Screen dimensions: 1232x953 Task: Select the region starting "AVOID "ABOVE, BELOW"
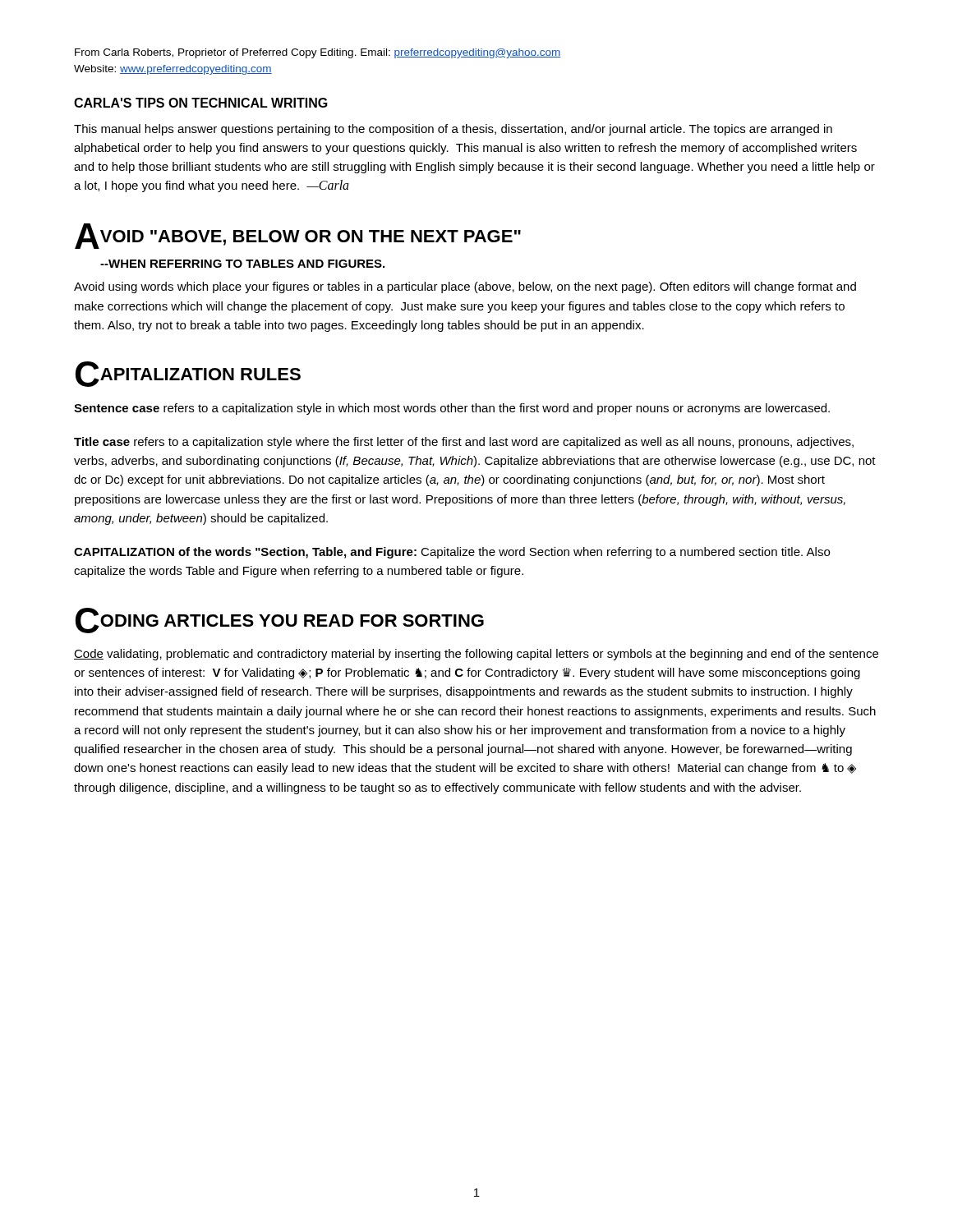coord(476,236)
